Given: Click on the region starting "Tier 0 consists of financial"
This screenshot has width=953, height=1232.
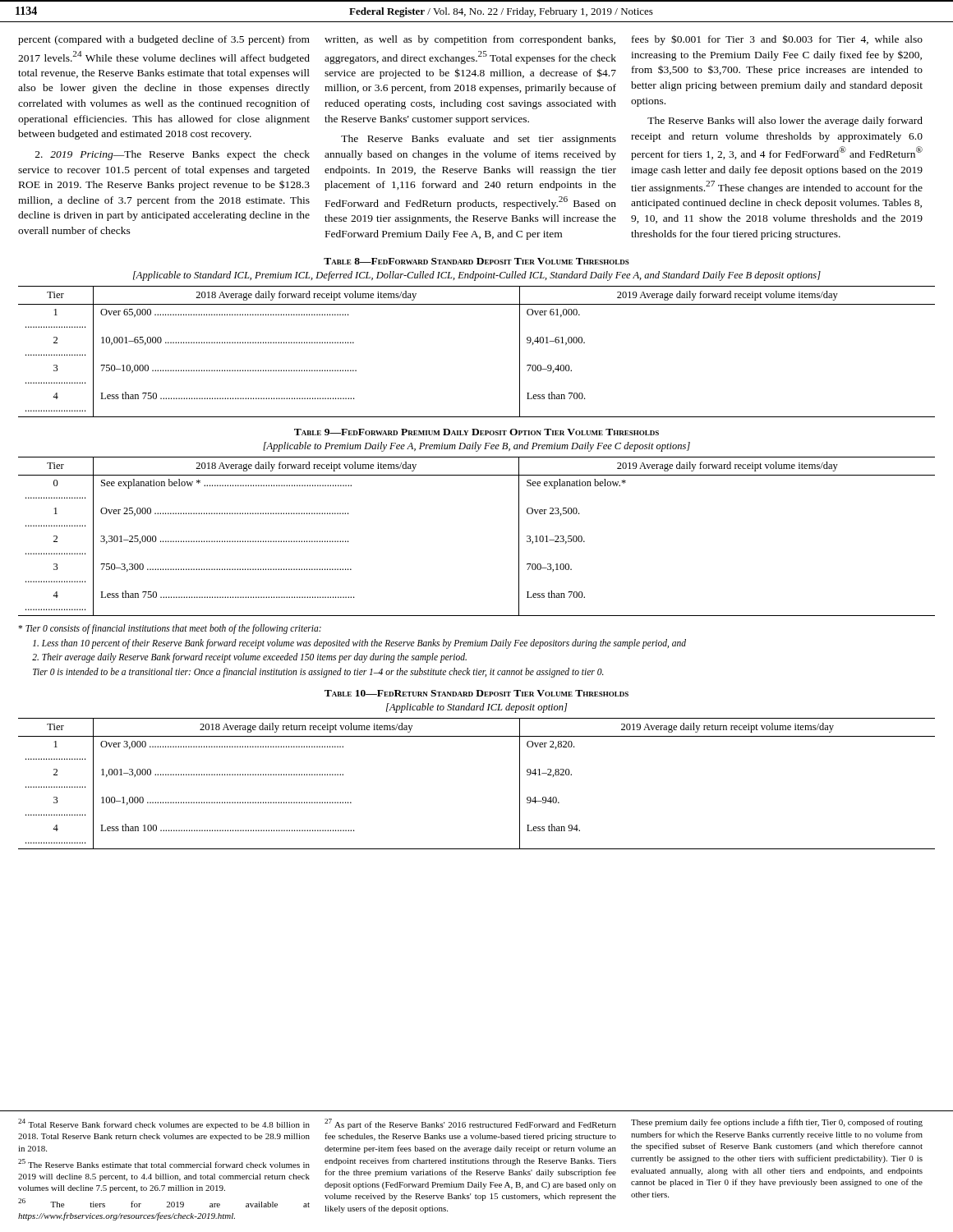Looking at the screenshot, I should 476,651.
